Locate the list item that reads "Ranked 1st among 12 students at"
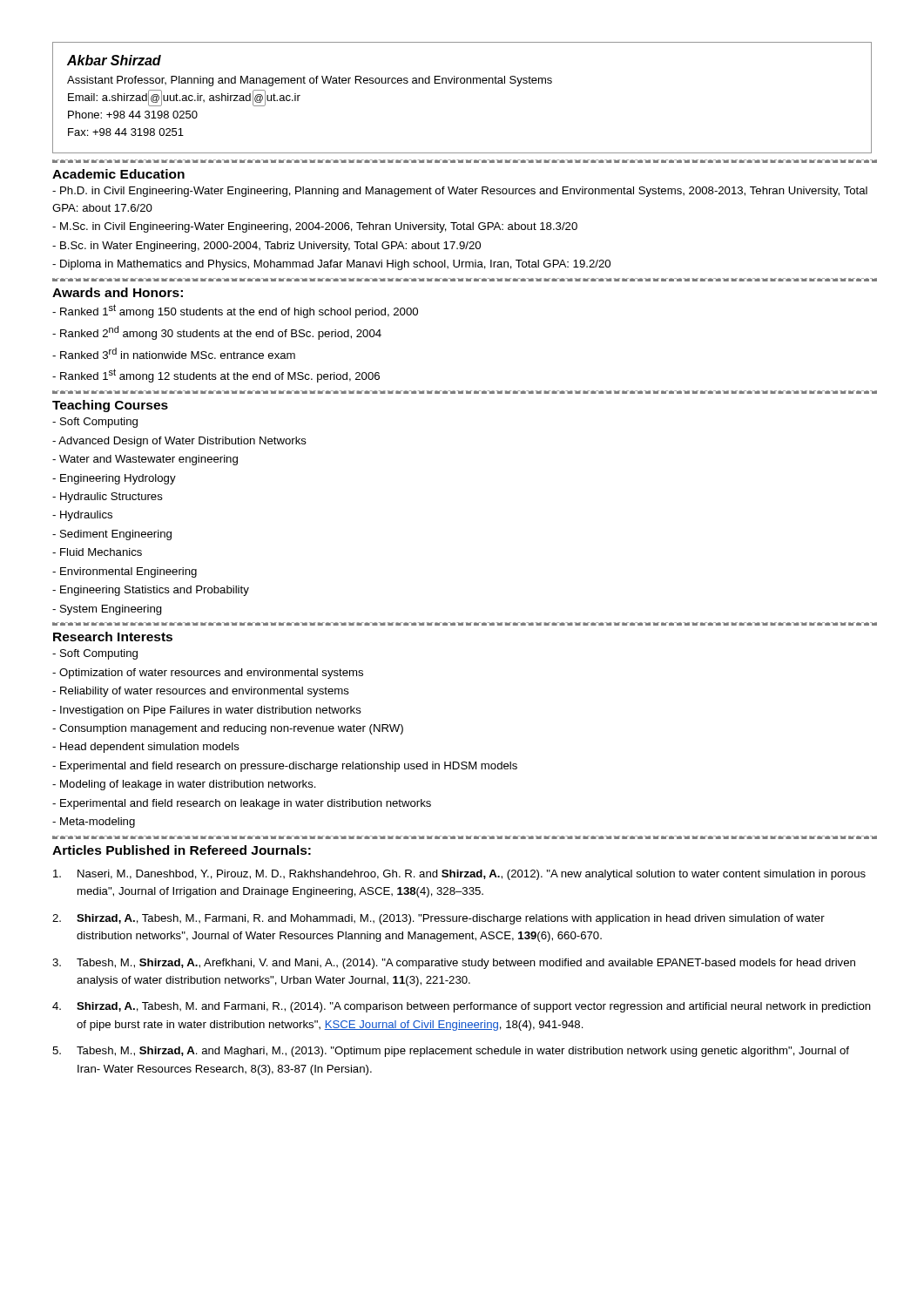This screenshot has width=924, height=1307. [216, 375]
